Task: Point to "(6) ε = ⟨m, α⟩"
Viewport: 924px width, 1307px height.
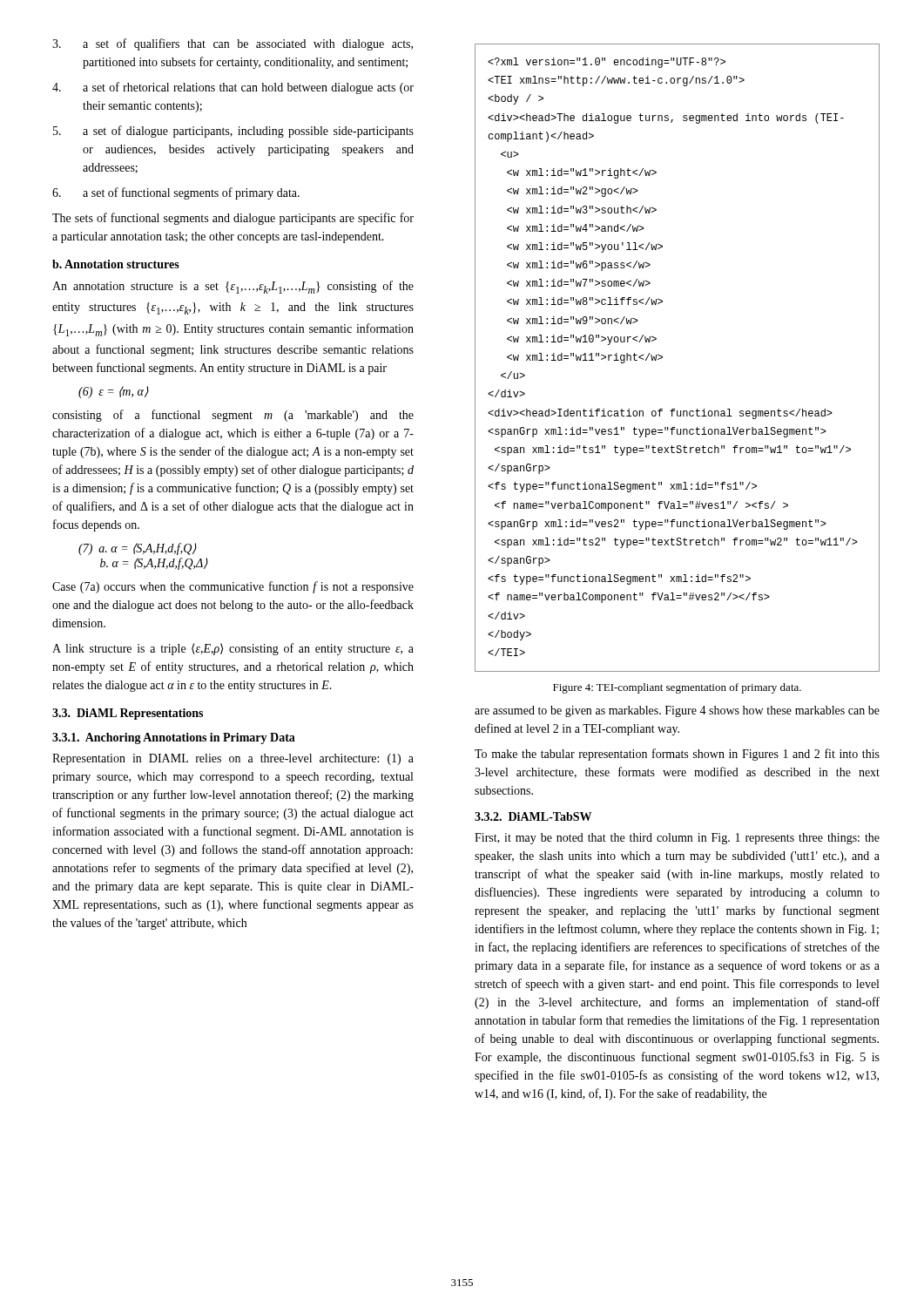Action: 113,392
